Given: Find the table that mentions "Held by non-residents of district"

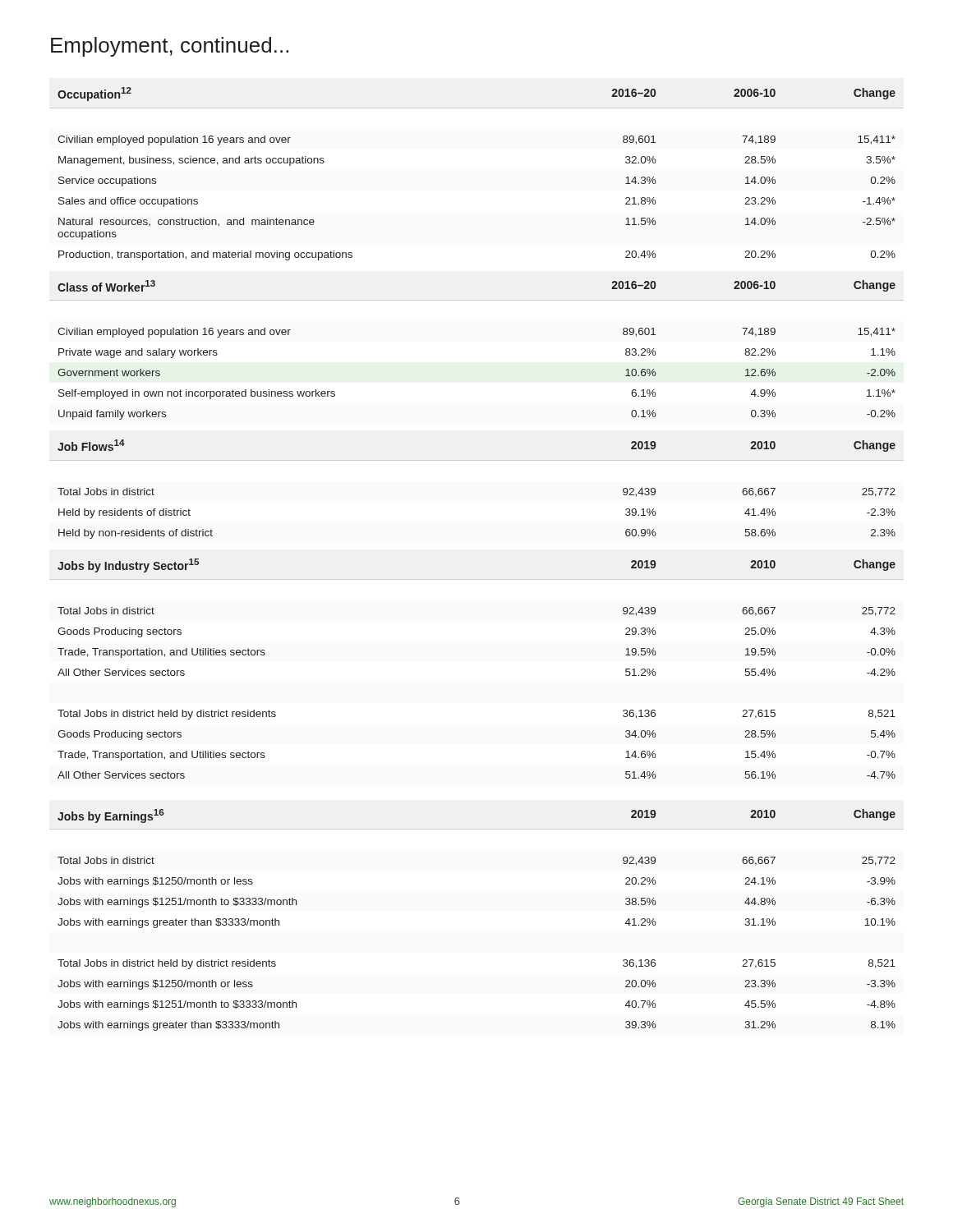Looking at the screenshot, I should (476, 487).
